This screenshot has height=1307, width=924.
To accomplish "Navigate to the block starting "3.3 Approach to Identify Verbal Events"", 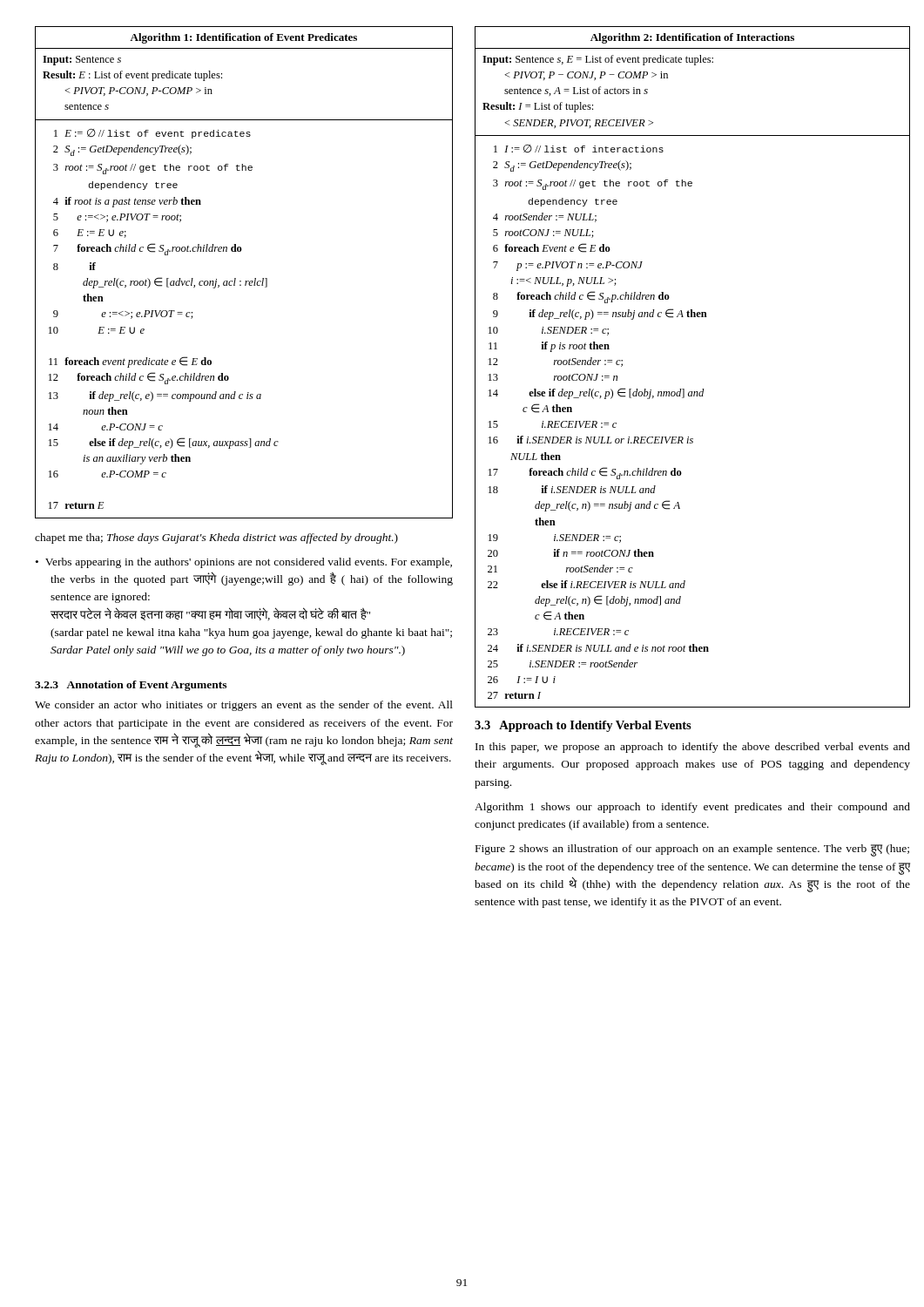I will [583, 725].
